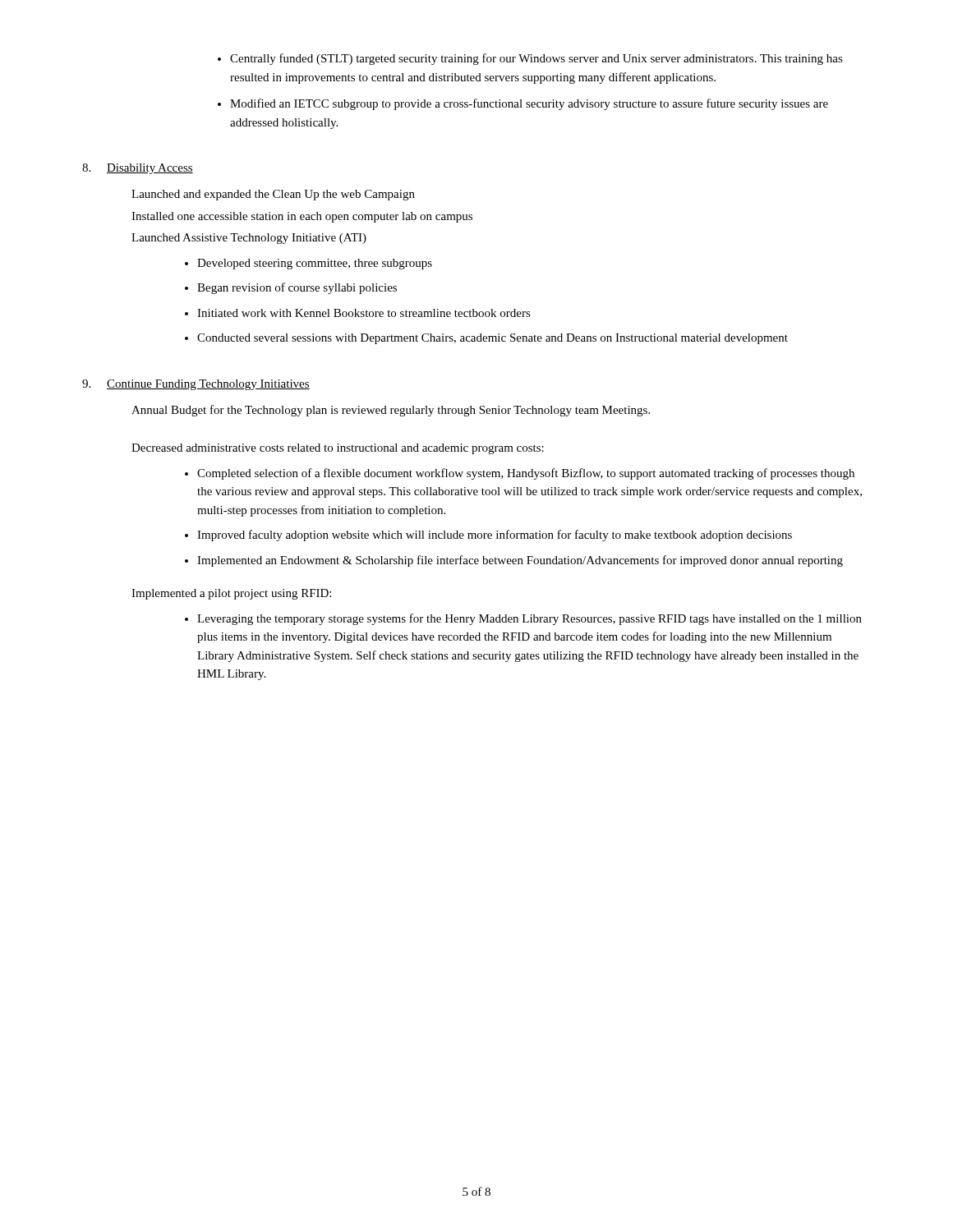The width and height of the screenshot is (953, 1232).
Task: Point to the block beginning "Began revision of course"
Action: pyautogui.click(x=297, y=288)
